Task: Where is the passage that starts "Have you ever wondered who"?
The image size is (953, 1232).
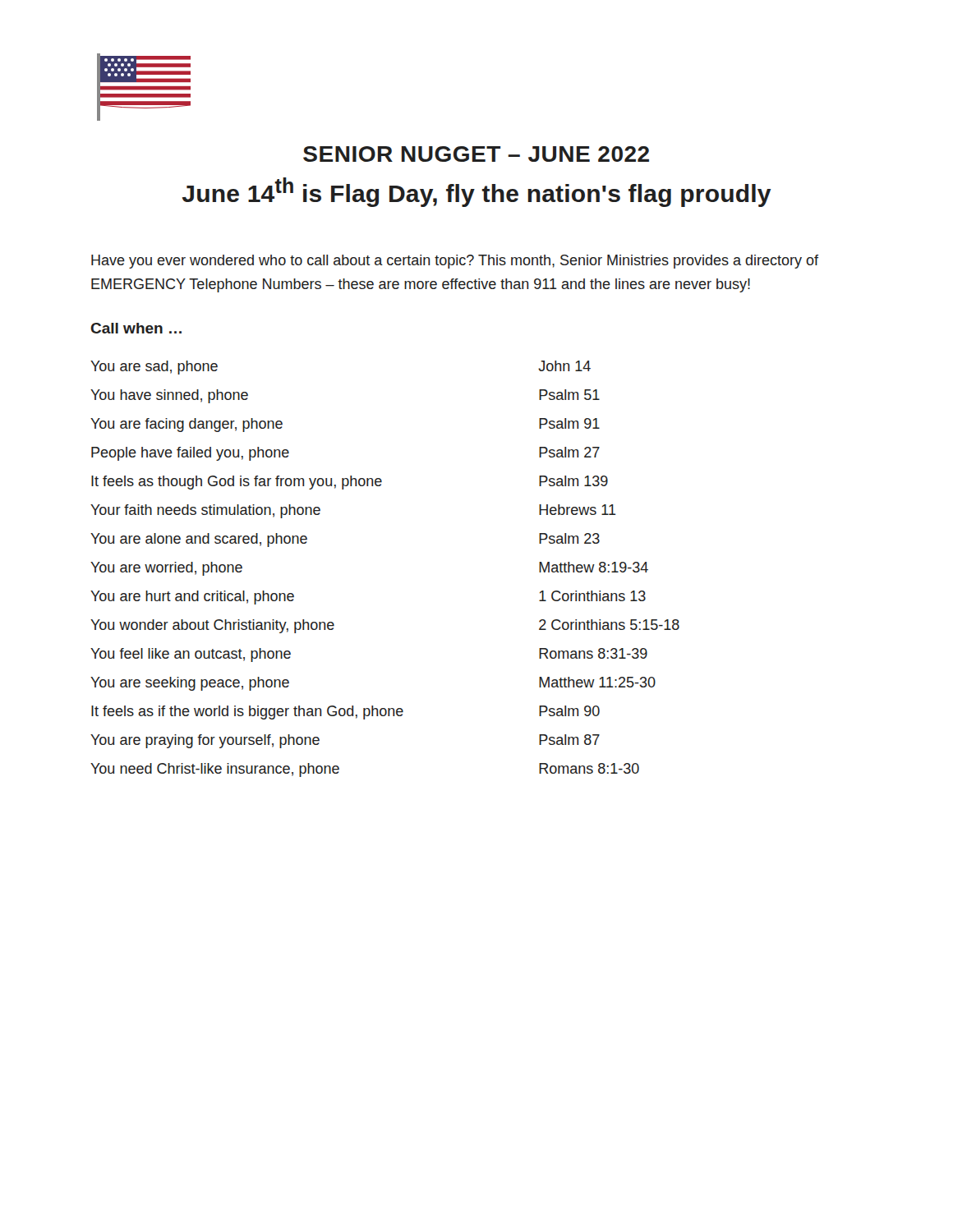Action: 454,272
